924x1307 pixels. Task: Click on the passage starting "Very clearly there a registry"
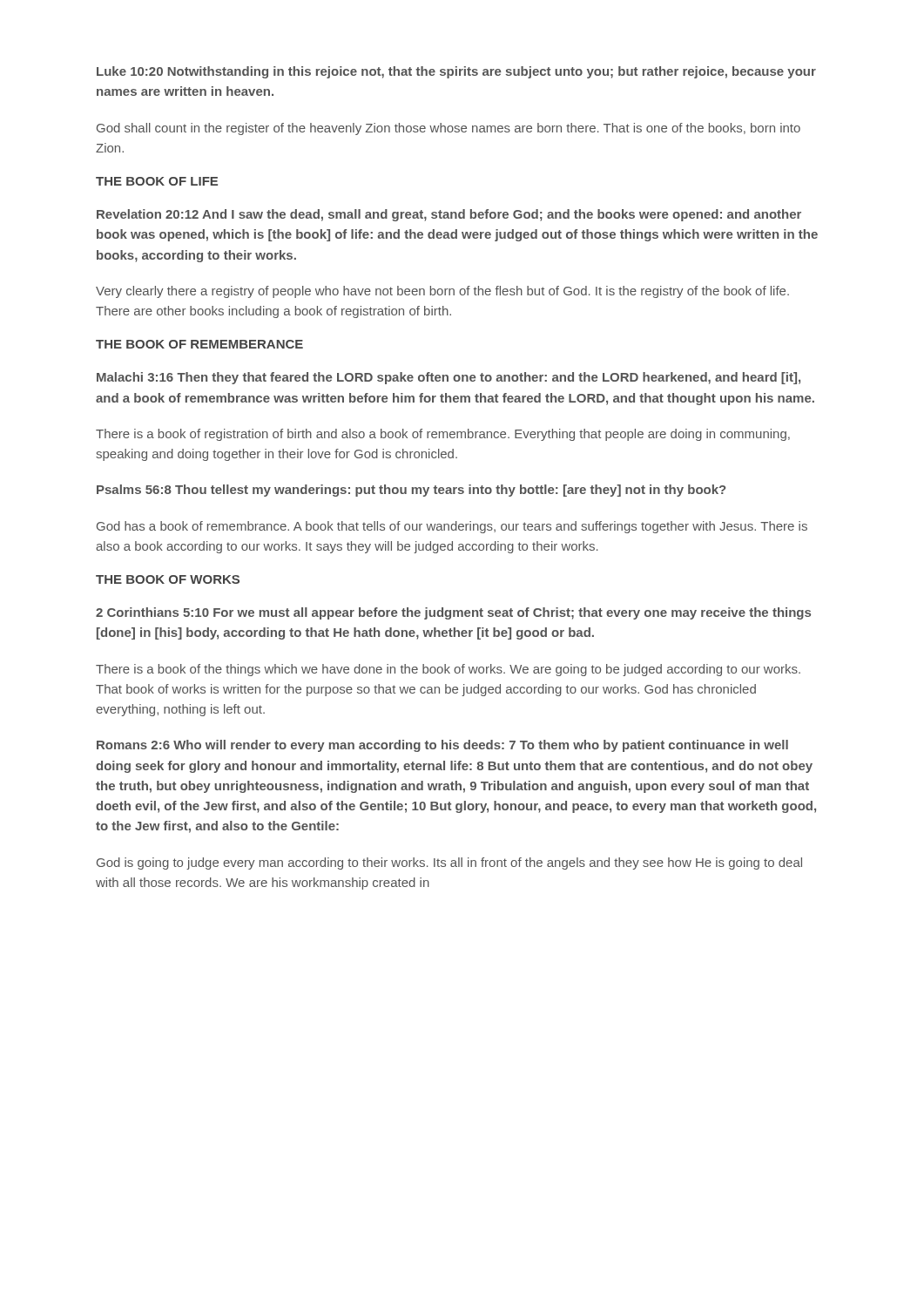point(458,301)
